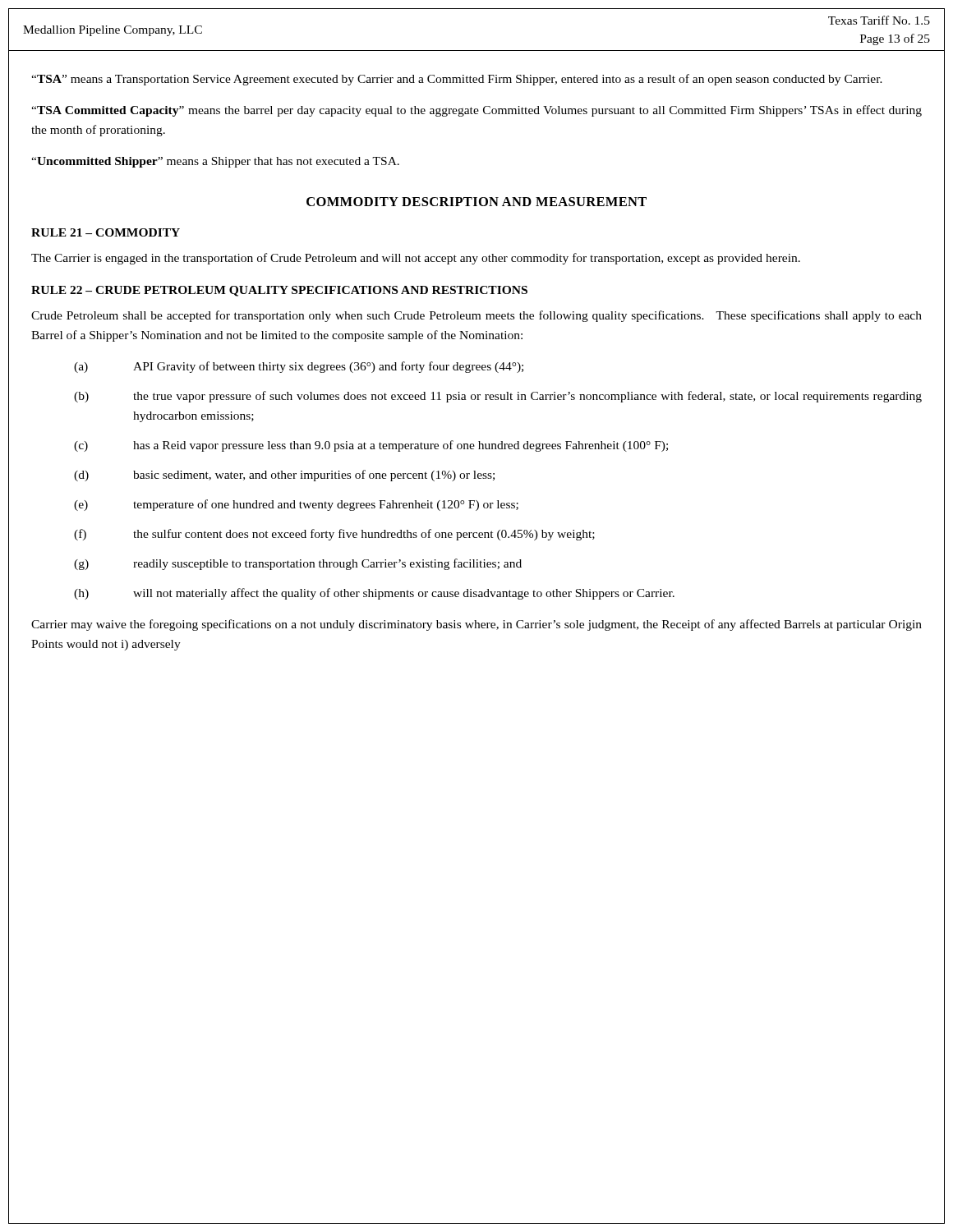This screenshot has height=1232, width=953.
Task: Find the block starting "(c) has a Reid vapor pressure less"
Action: [x=476, y=445]
